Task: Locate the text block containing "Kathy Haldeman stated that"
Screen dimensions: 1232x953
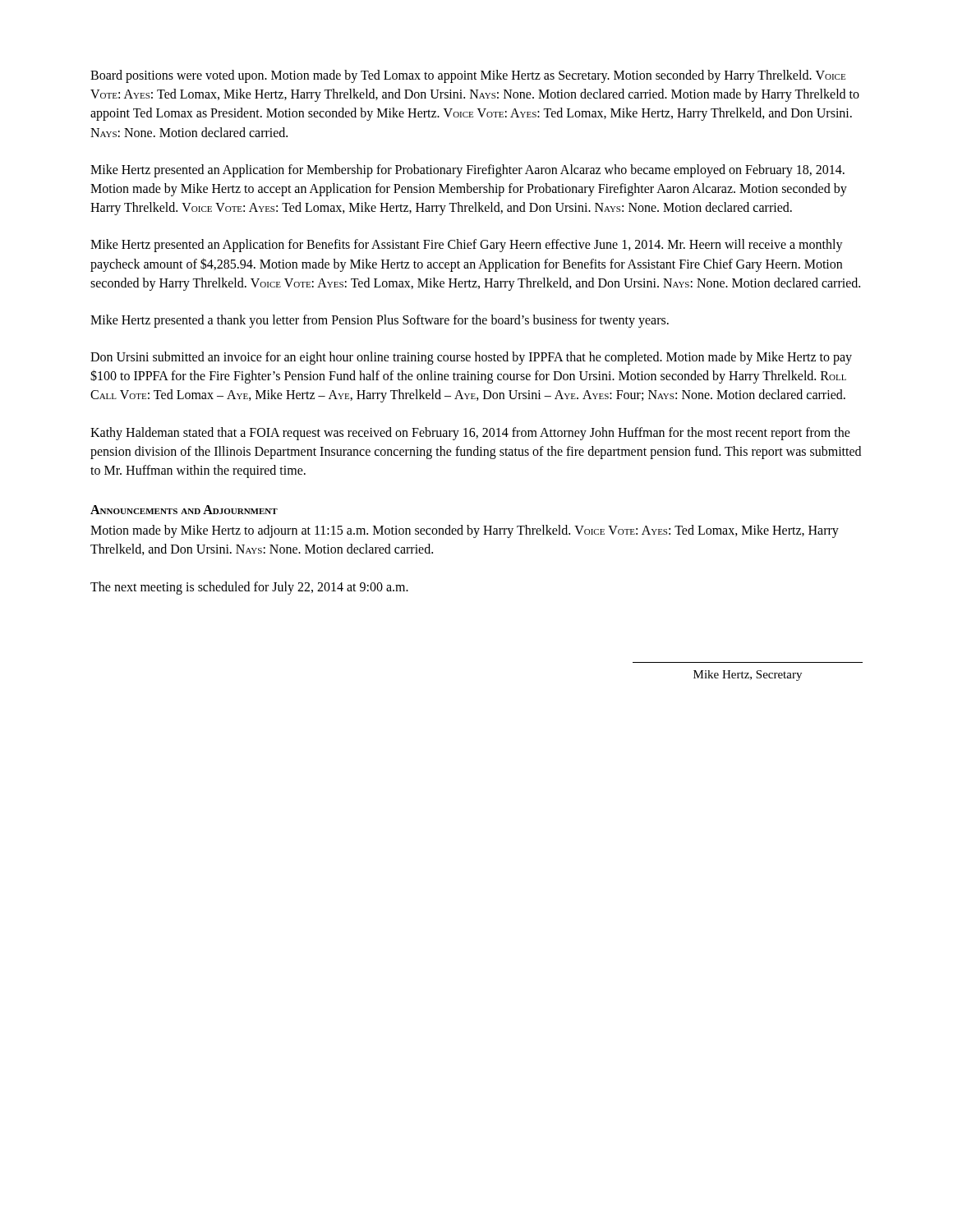Action: (476, 451)
